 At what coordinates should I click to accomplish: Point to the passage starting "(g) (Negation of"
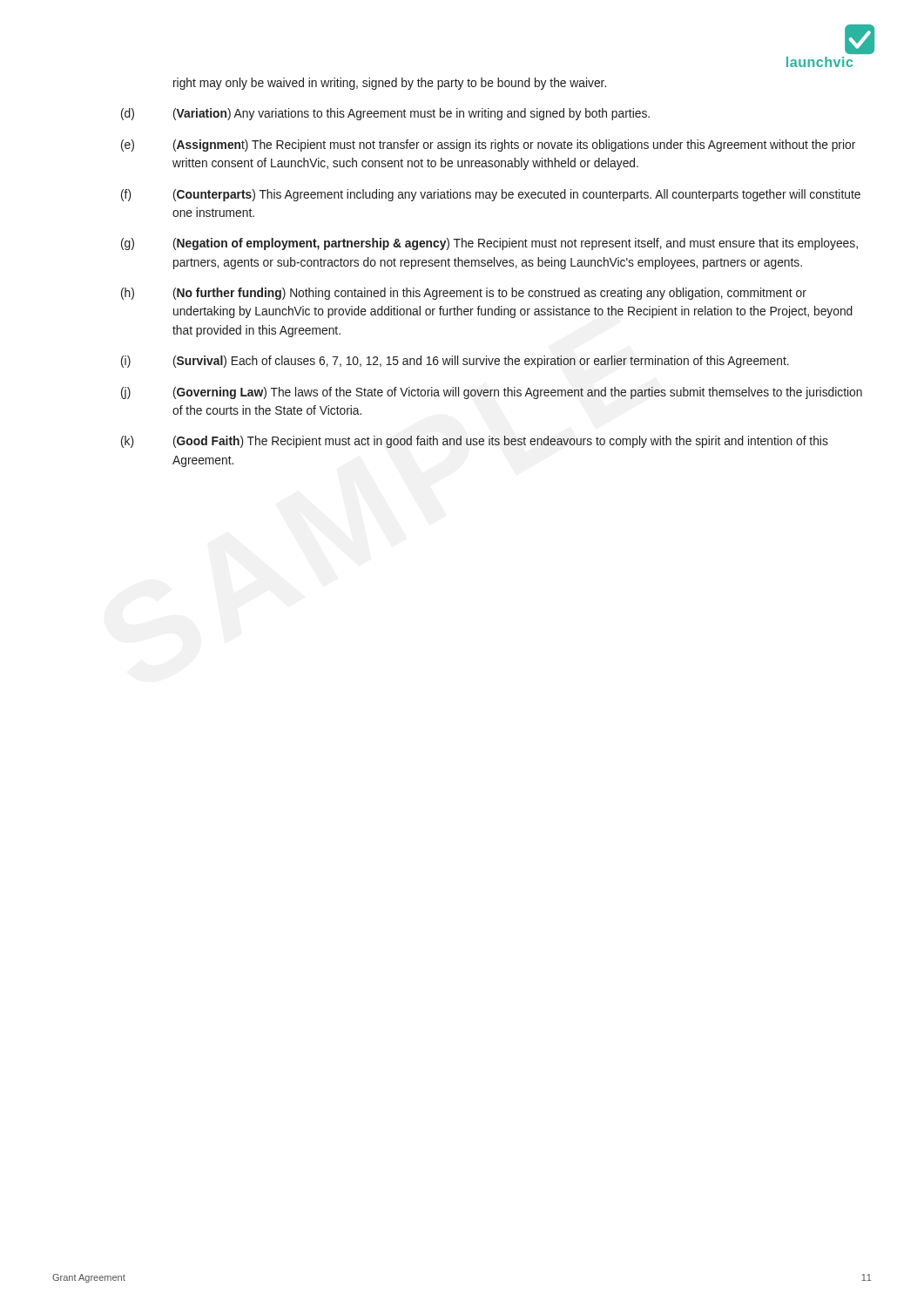tap(496, 253)
